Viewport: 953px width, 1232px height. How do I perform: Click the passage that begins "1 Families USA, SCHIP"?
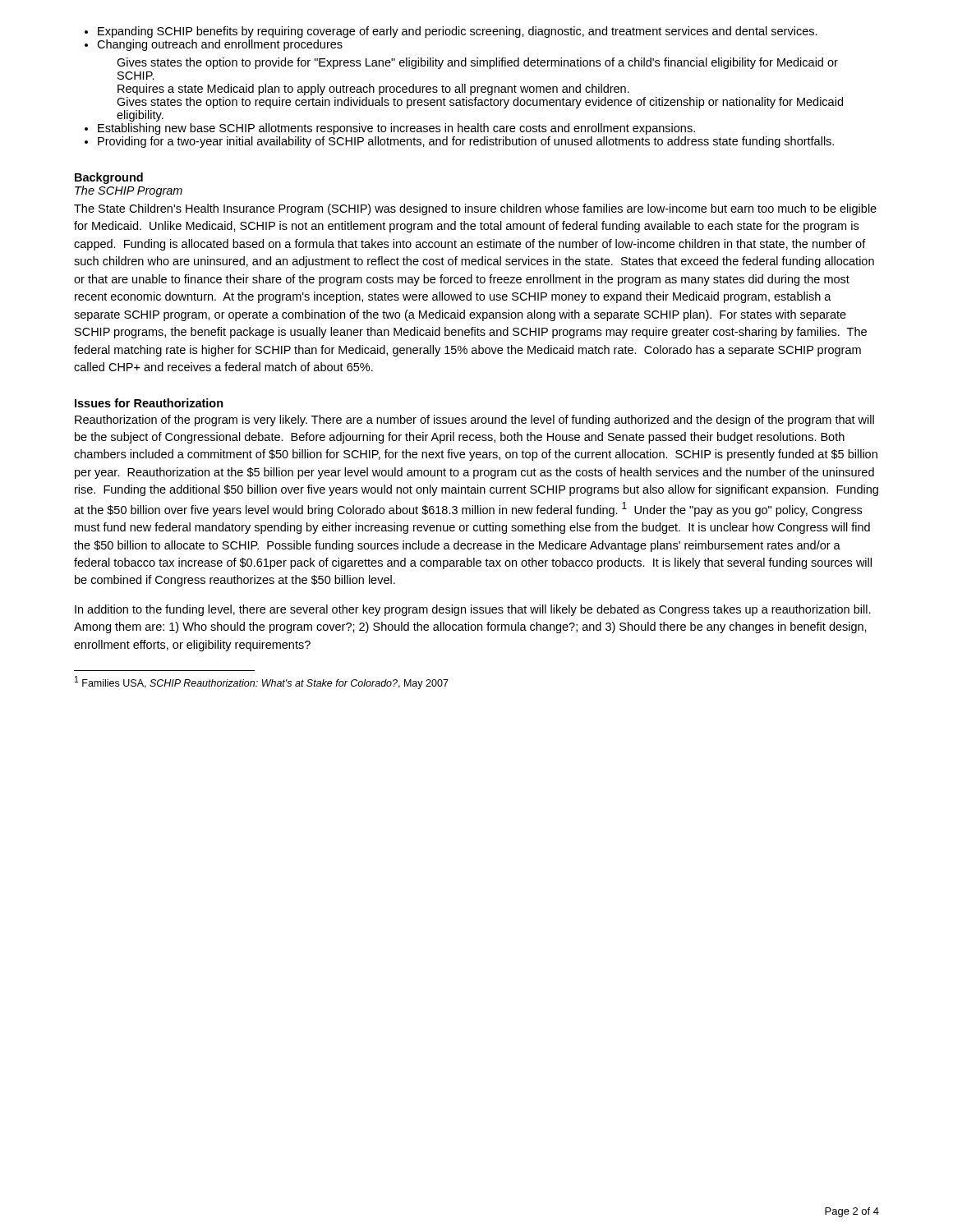[x=261, y=682]
